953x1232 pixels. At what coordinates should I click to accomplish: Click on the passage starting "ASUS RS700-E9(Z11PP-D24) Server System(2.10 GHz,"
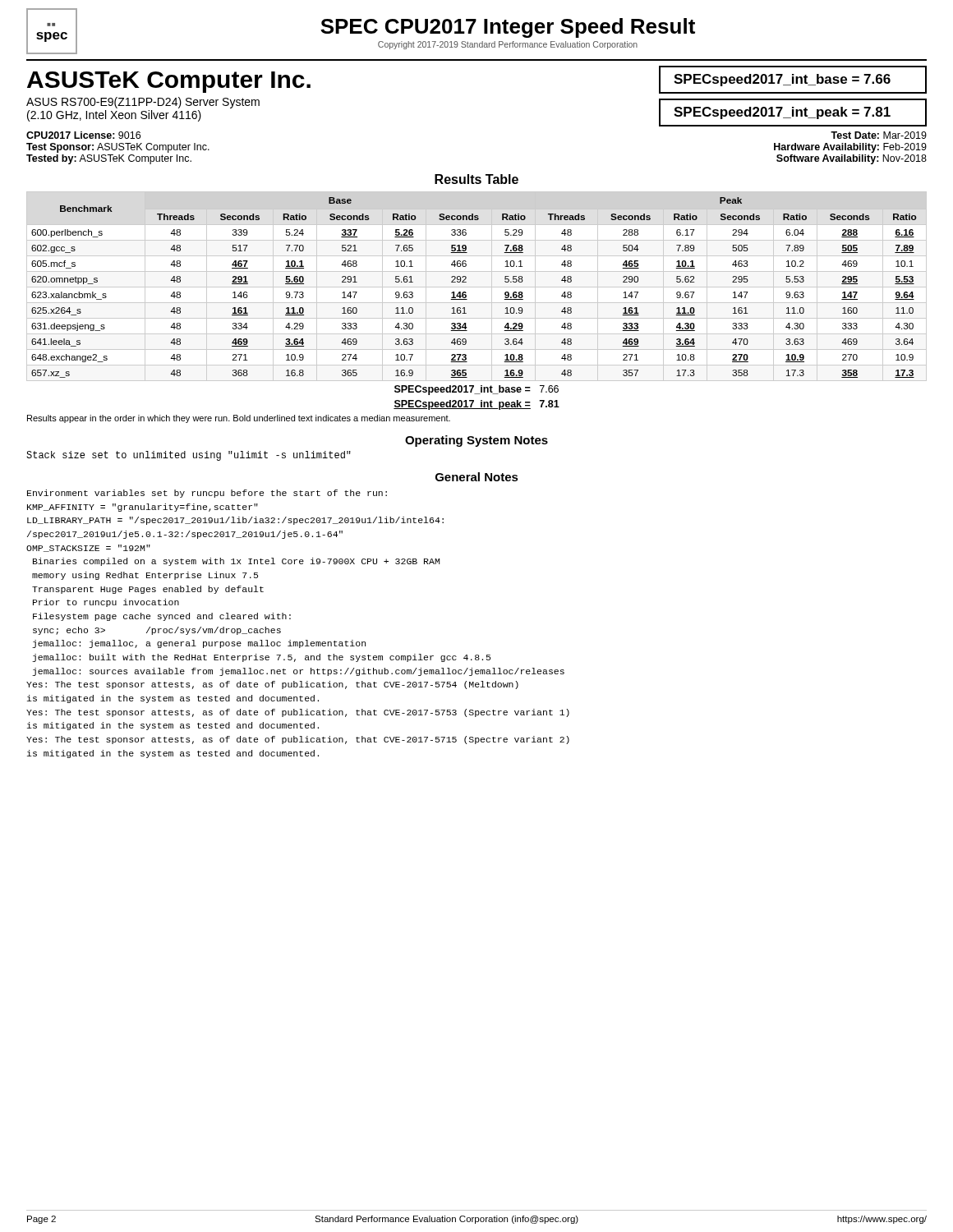143,108
